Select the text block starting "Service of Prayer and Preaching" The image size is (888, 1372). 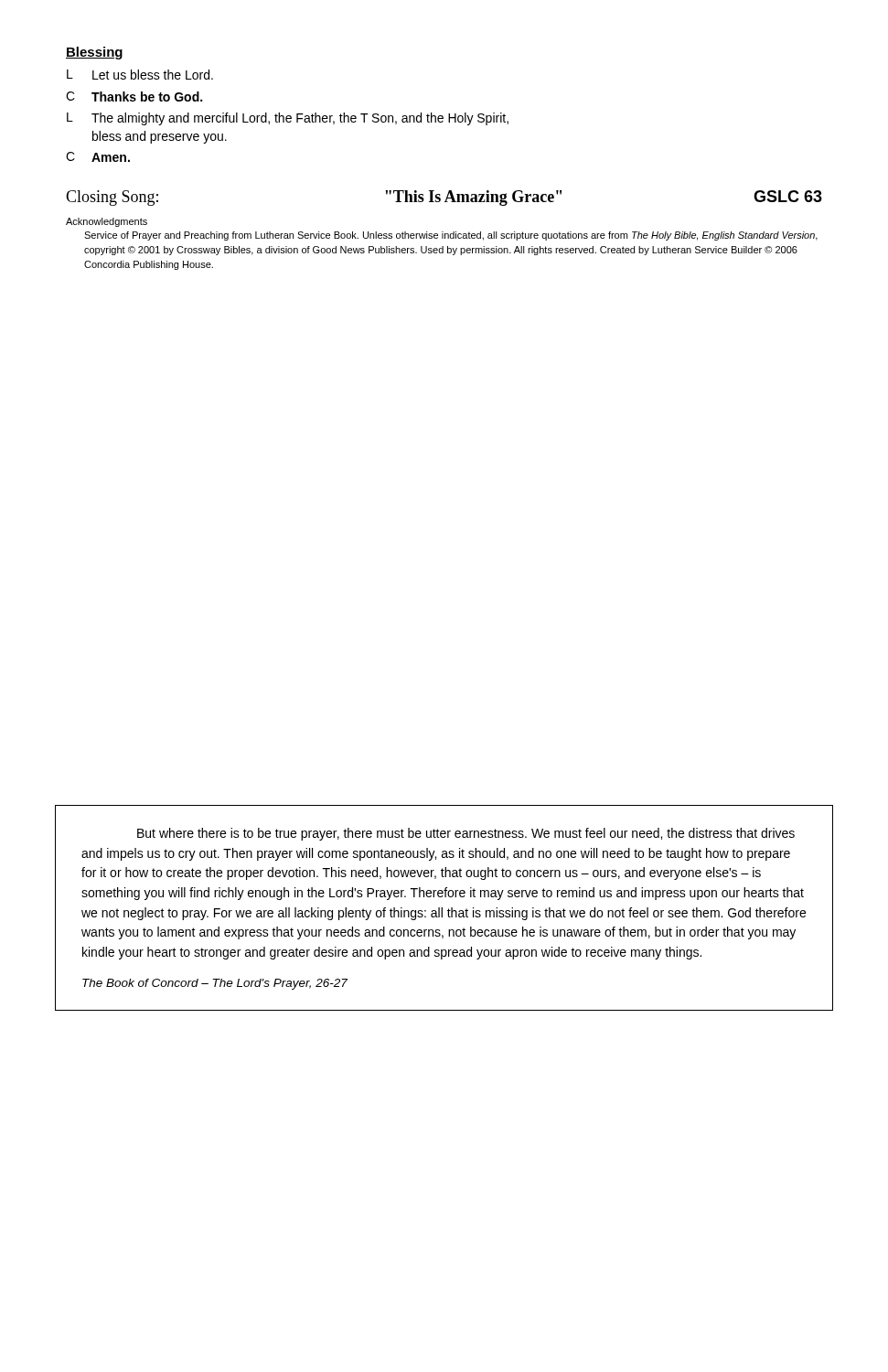pyautogui.click(x=451, y=250)
